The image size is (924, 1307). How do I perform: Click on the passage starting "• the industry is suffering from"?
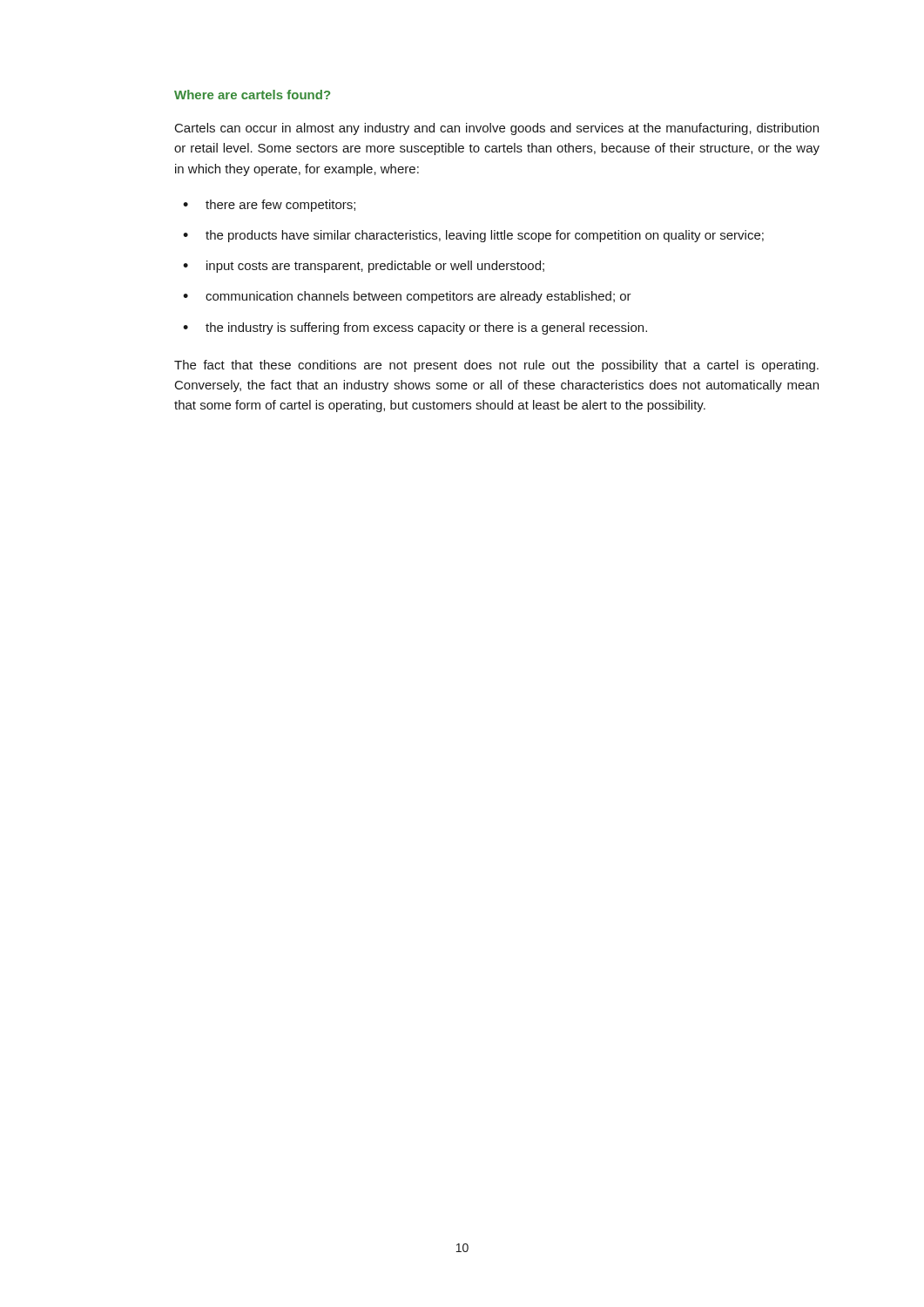[501, 328]
